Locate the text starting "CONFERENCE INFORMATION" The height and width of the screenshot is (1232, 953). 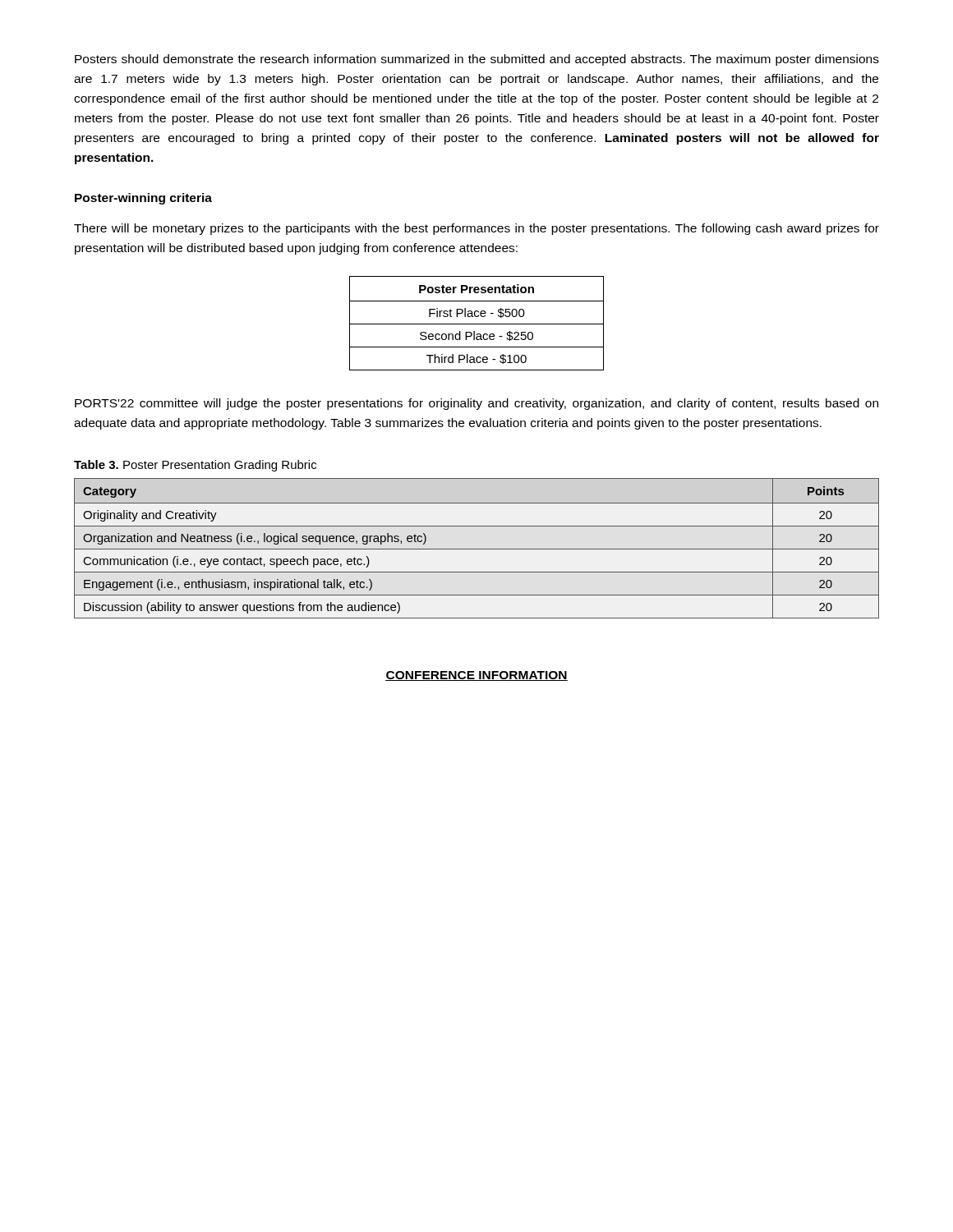click(476, 675)
